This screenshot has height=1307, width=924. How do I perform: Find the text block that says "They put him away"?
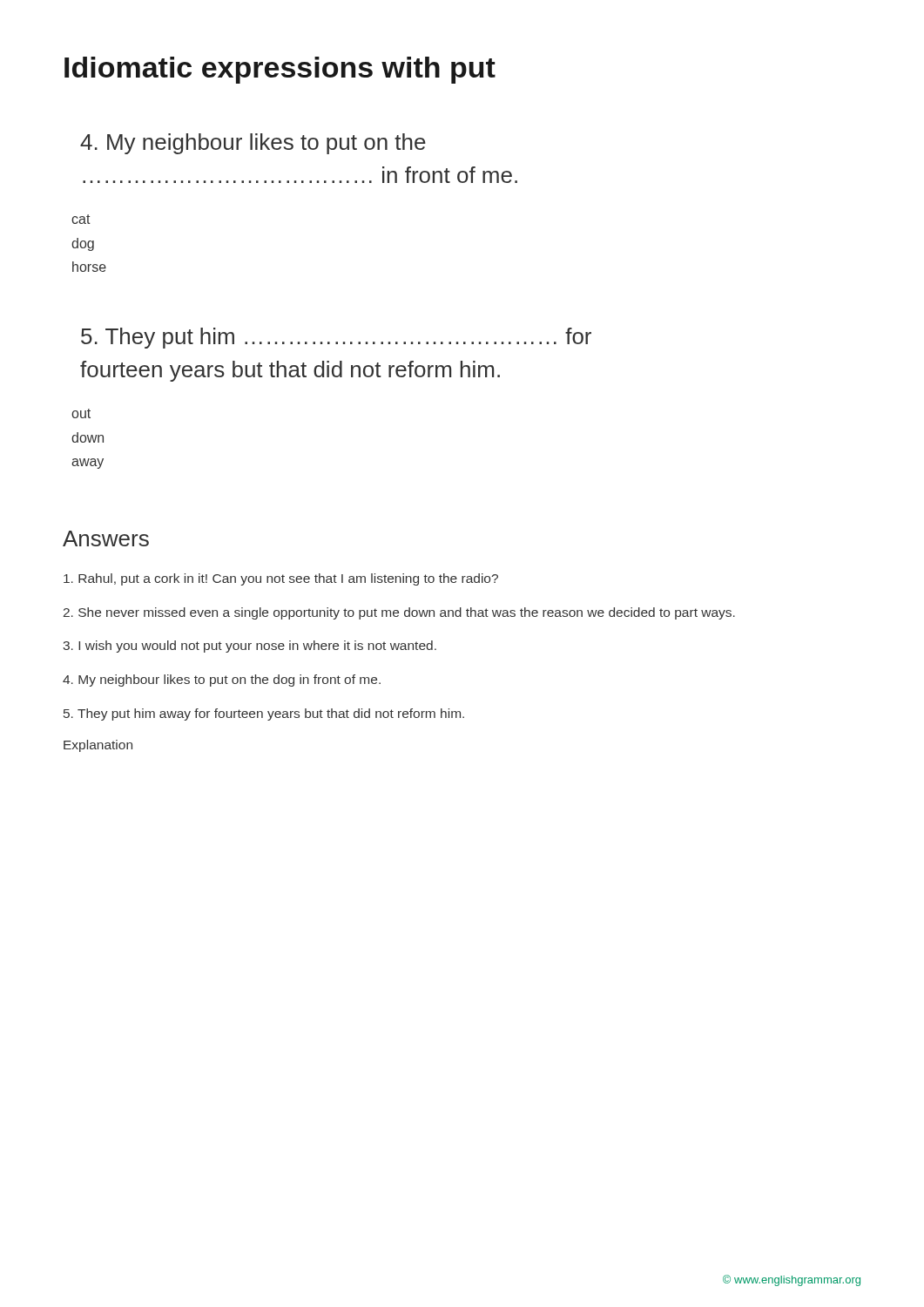pos(264,713)
